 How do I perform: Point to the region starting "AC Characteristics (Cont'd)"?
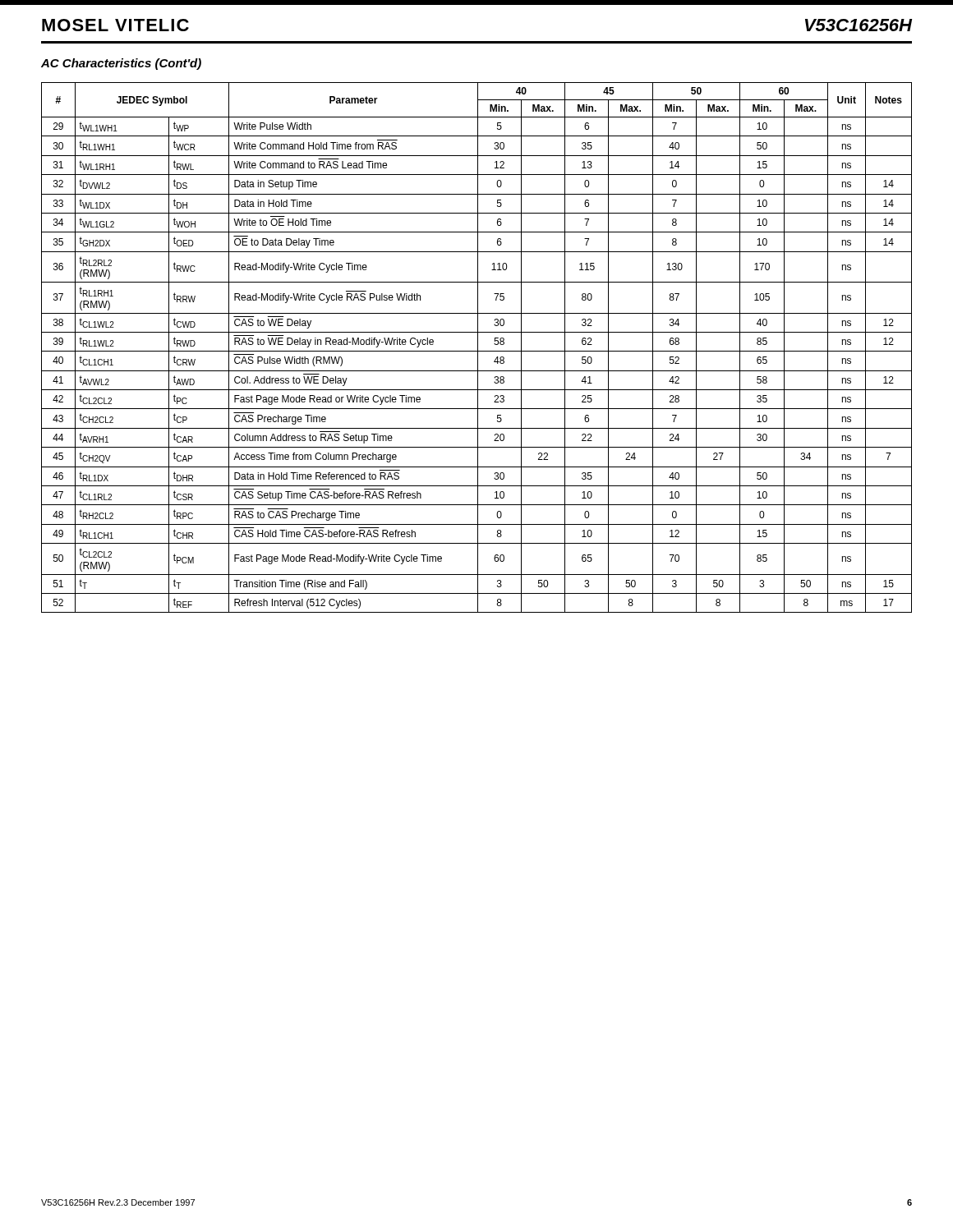coord(121,63)
